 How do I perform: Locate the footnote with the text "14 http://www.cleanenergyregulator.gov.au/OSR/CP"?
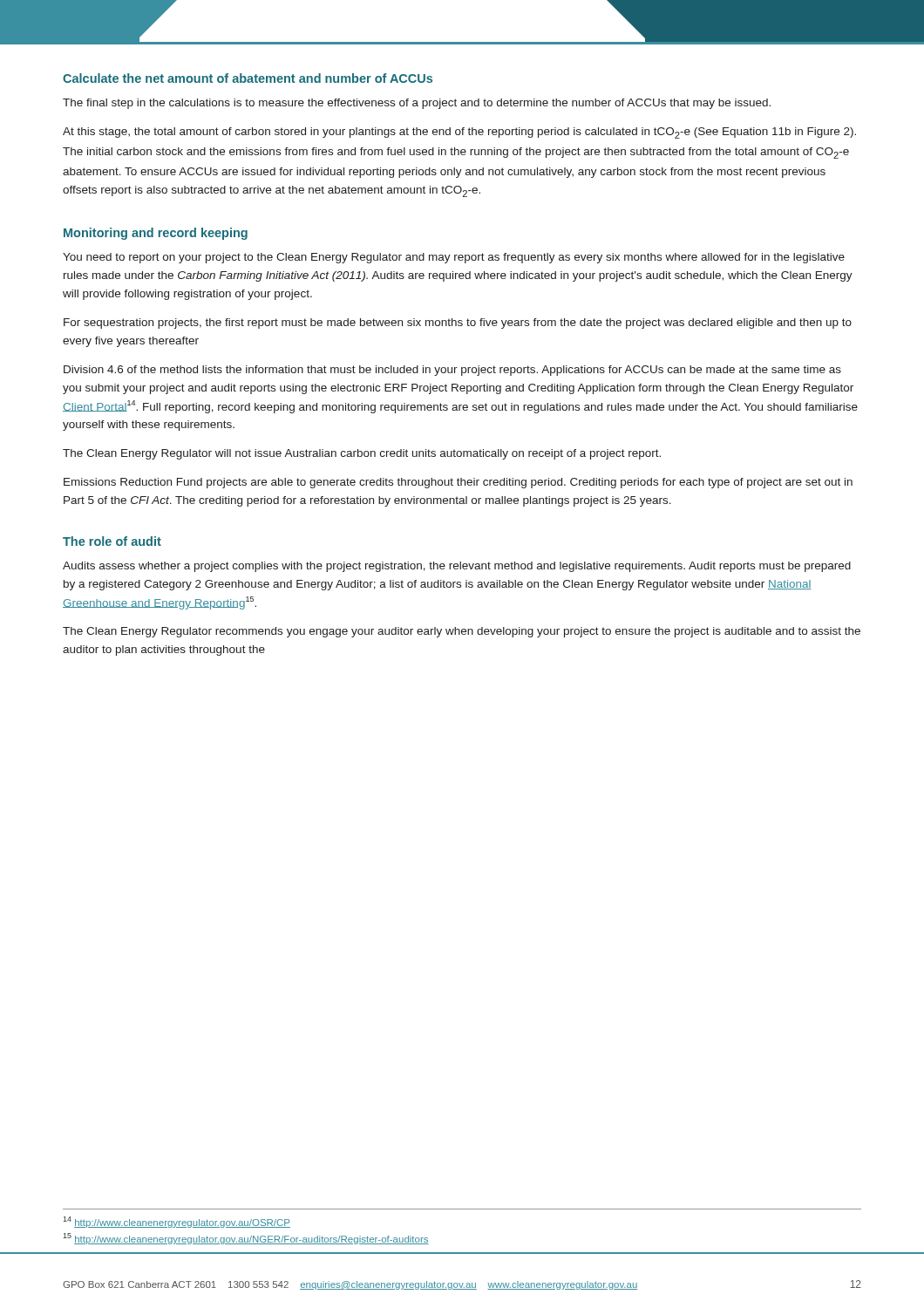tap(177, 1221)
